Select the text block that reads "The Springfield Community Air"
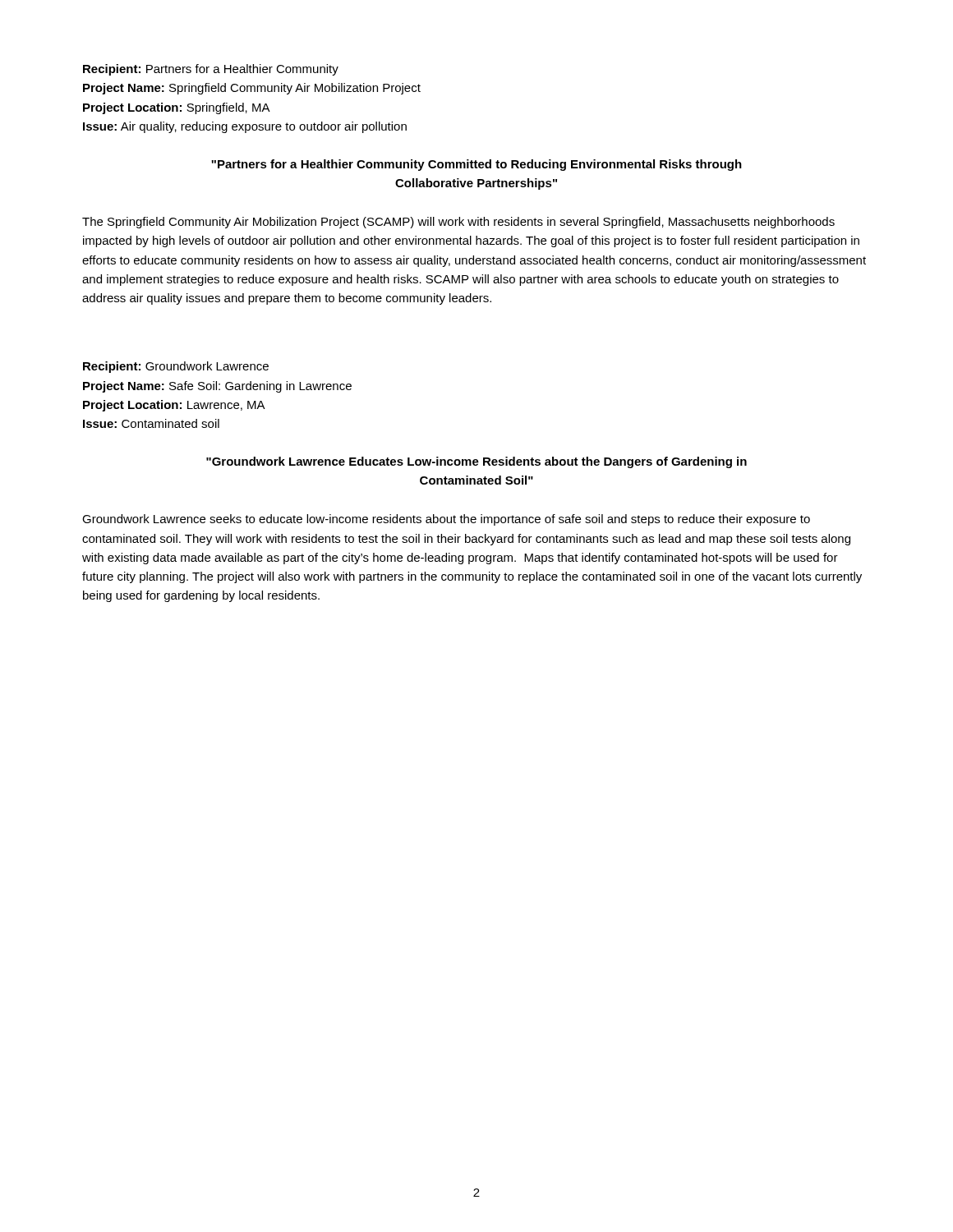The height and width of the screenshot is (1232, 953). (474, 260)
